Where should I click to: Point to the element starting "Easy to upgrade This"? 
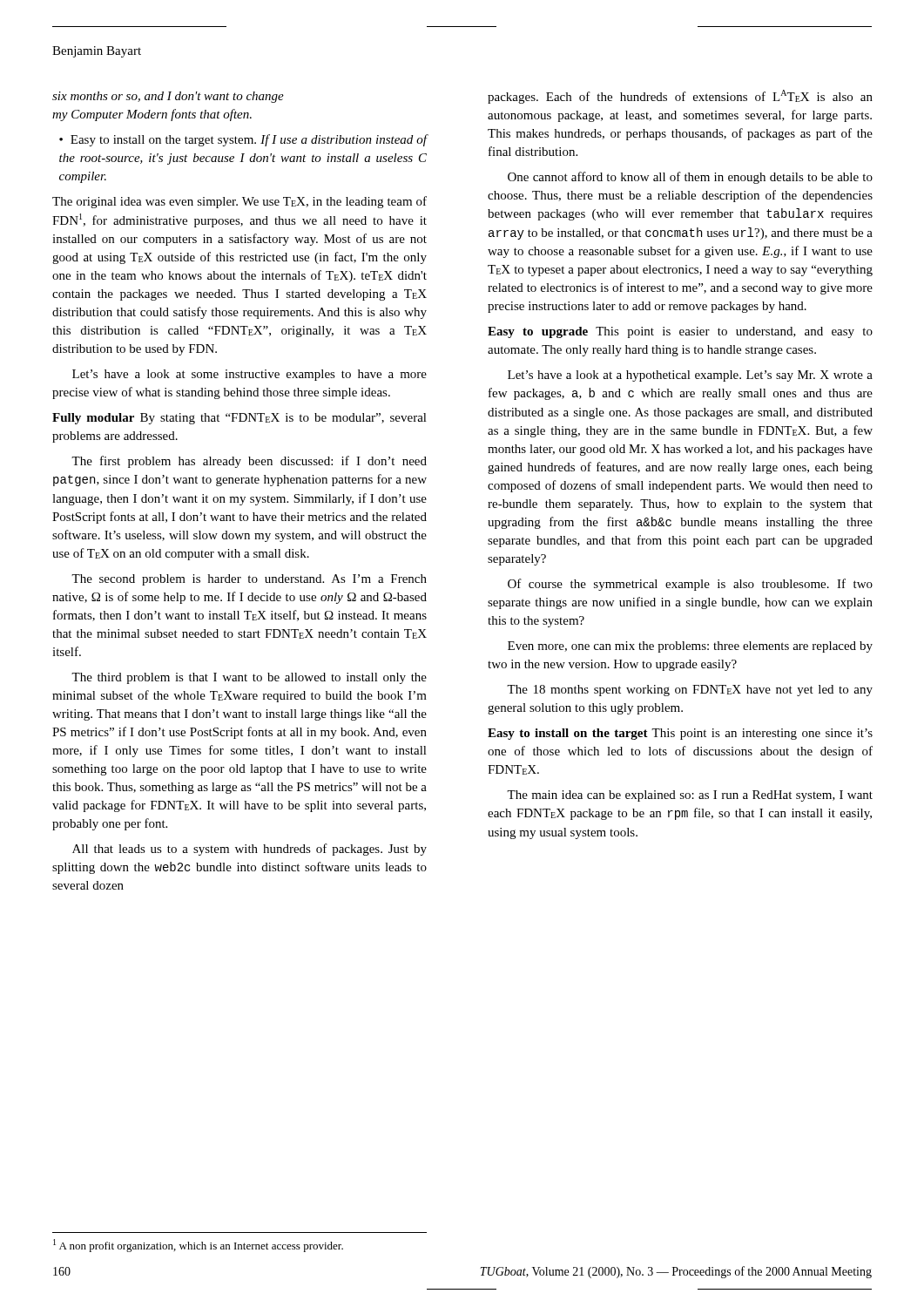pos(680,341)
